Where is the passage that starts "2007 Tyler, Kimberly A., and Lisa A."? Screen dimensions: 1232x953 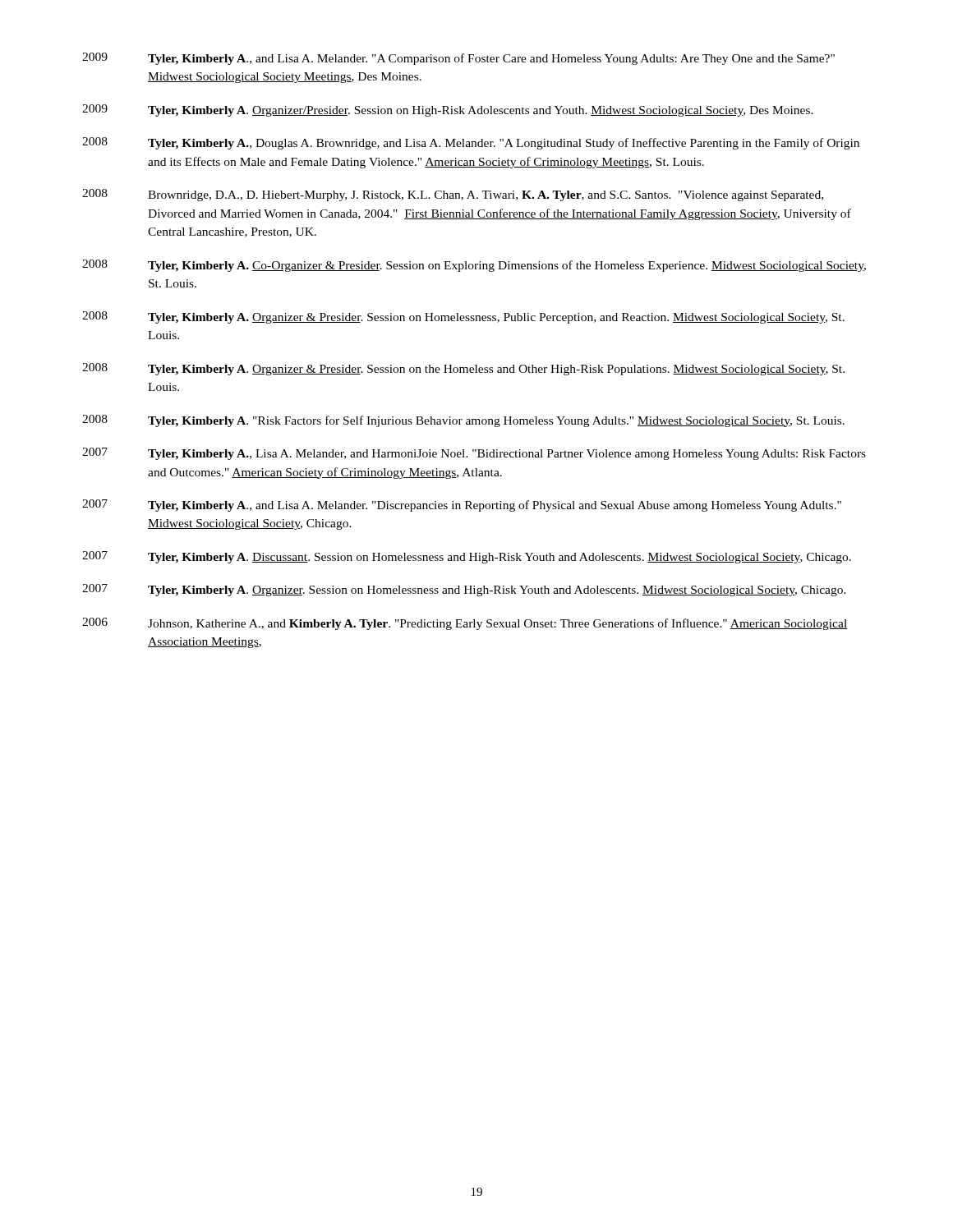(x=476, y=514)
